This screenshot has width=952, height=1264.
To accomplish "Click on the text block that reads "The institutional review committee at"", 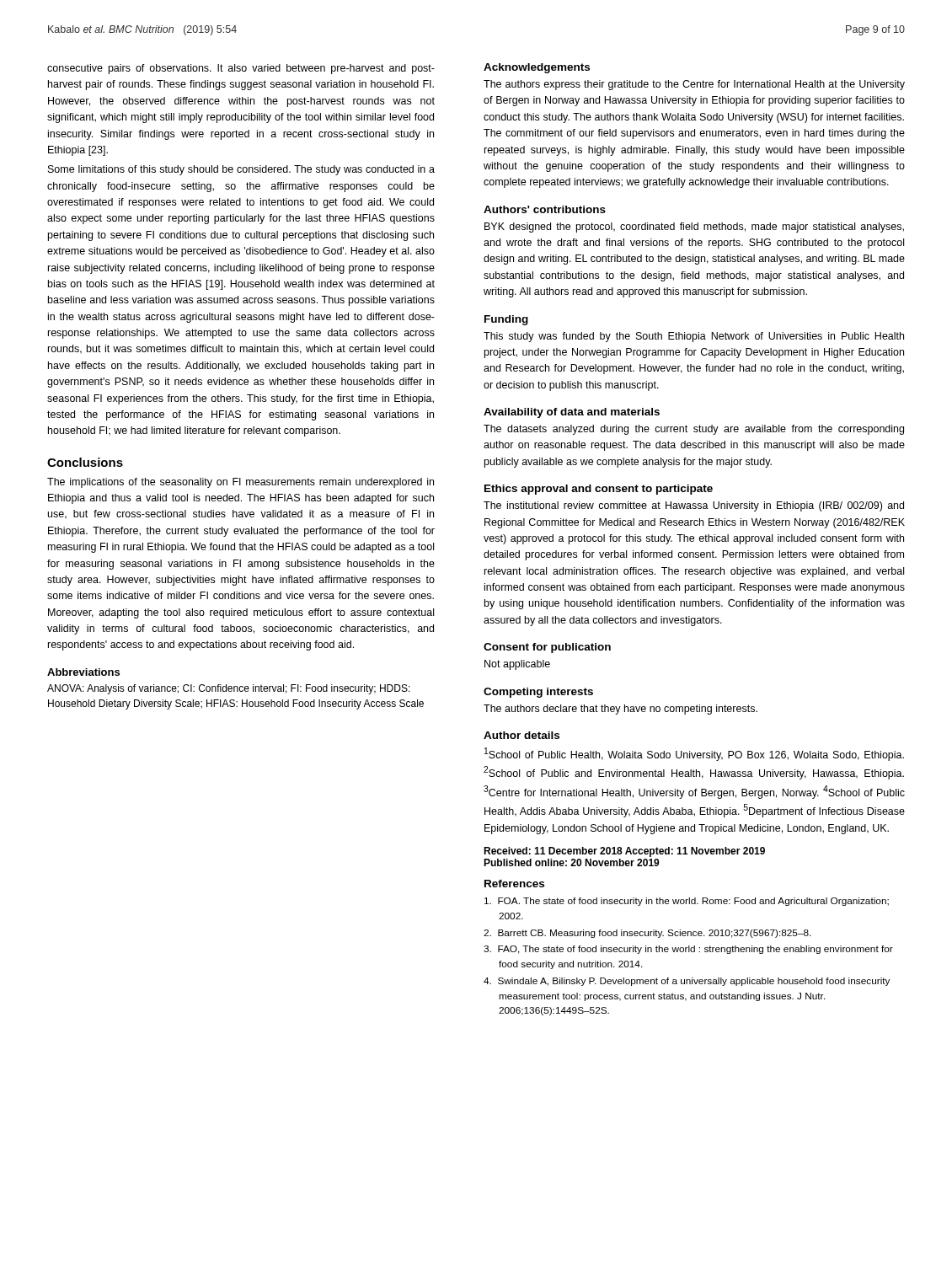I will (x=694, y=563).
